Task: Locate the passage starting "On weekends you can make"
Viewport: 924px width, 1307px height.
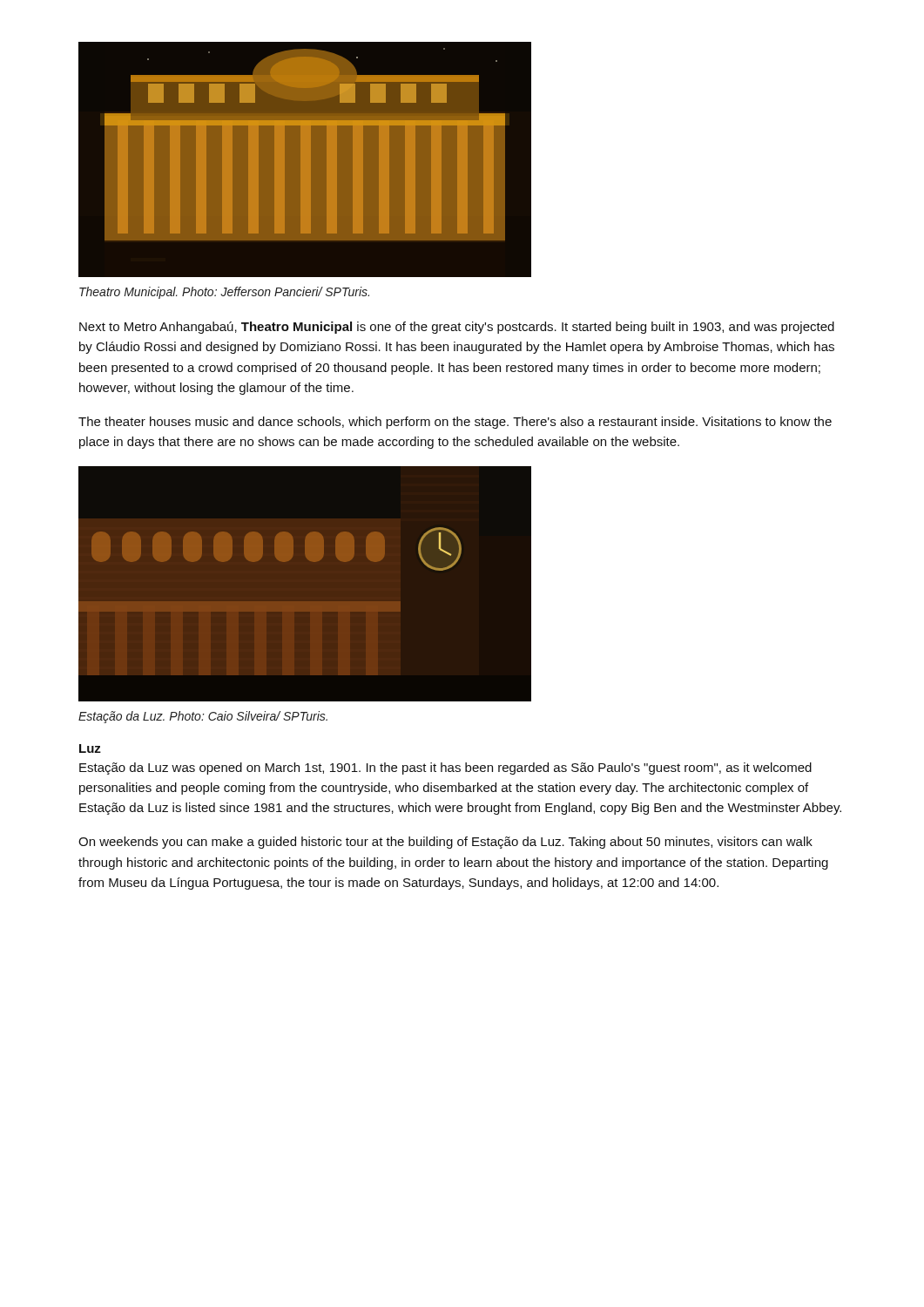Action: coord(453,862)
